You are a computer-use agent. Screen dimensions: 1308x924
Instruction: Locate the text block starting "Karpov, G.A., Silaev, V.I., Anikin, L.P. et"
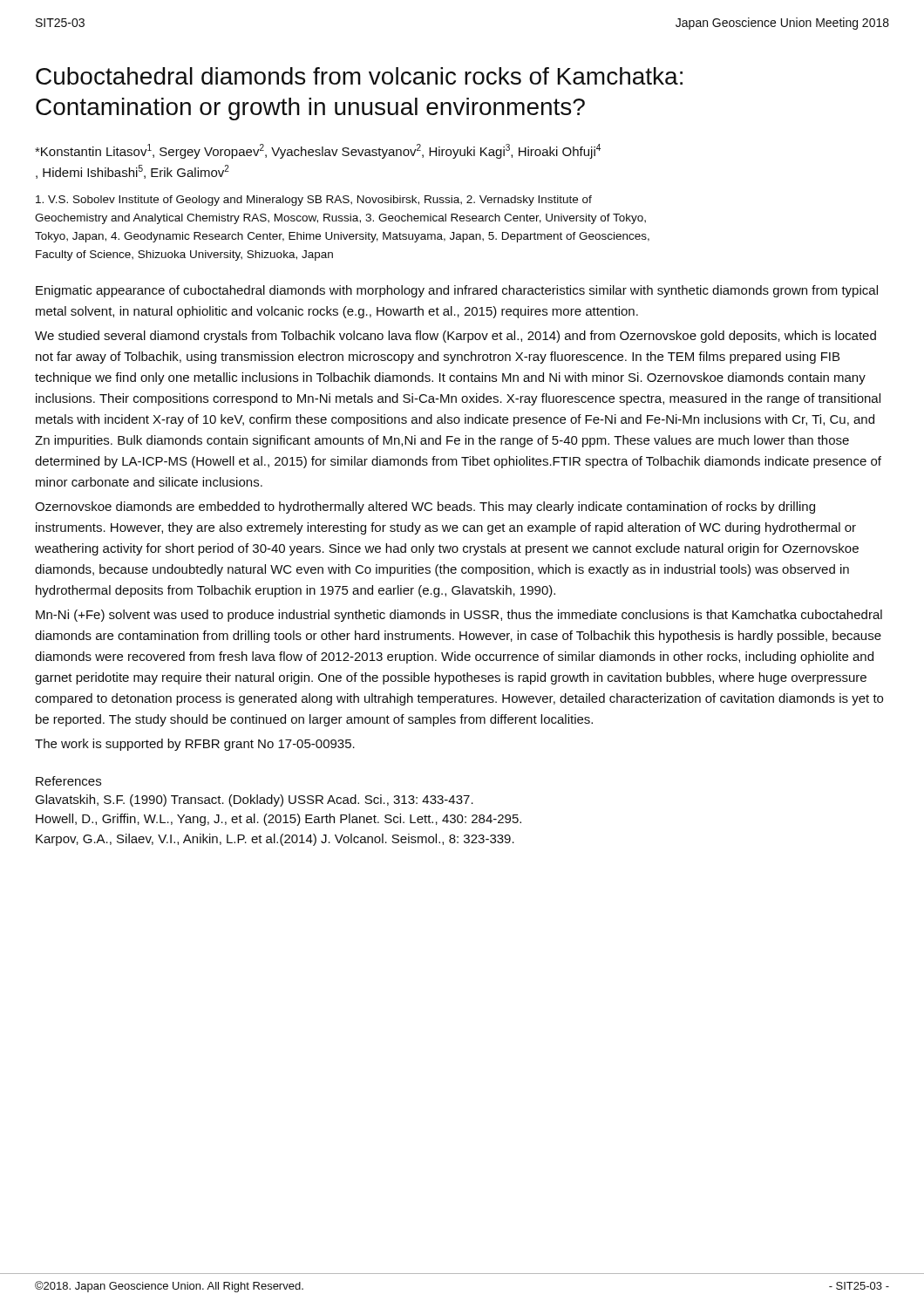tap(275, 838)
